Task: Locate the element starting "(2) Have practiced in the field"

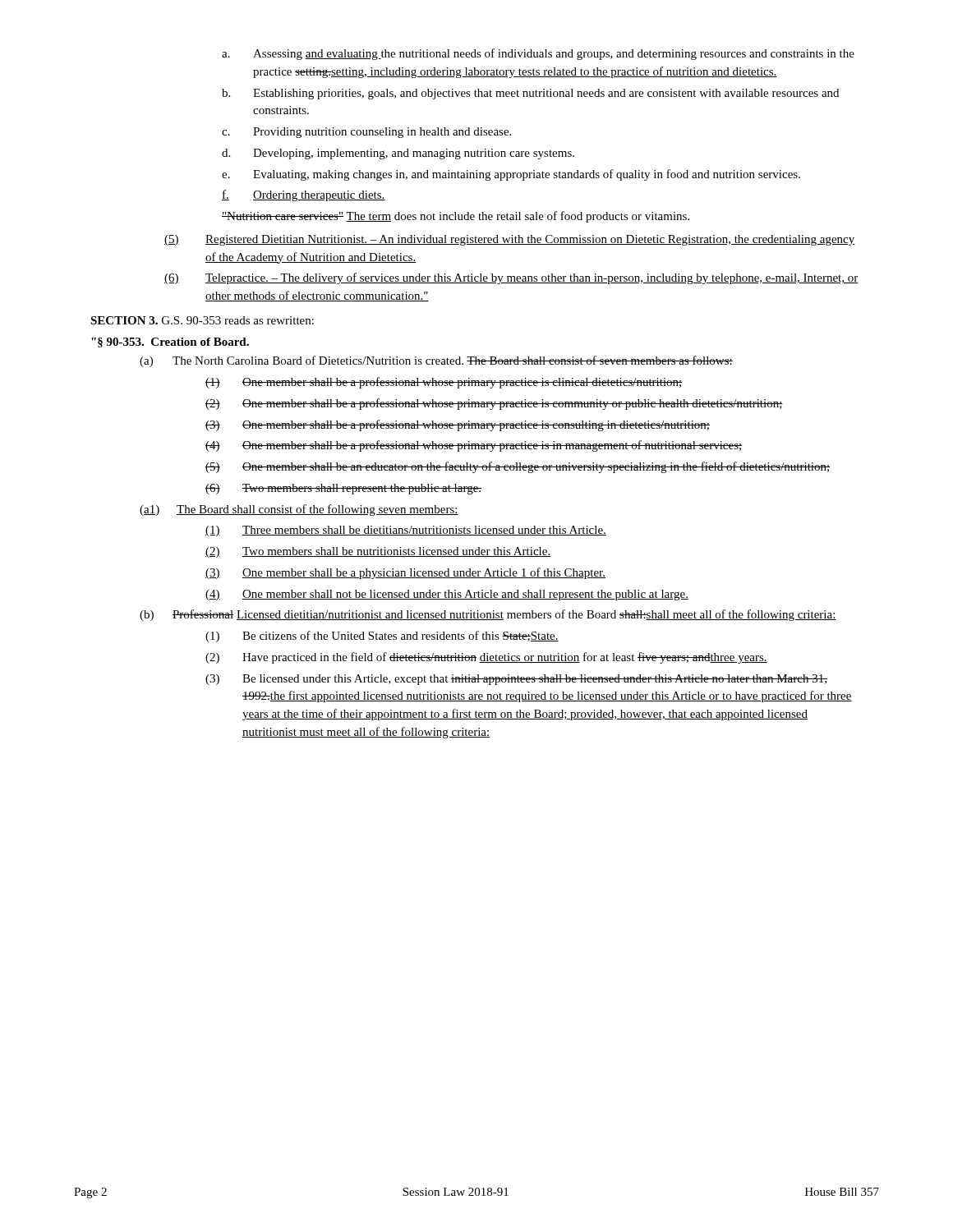Action: point(534,658)
